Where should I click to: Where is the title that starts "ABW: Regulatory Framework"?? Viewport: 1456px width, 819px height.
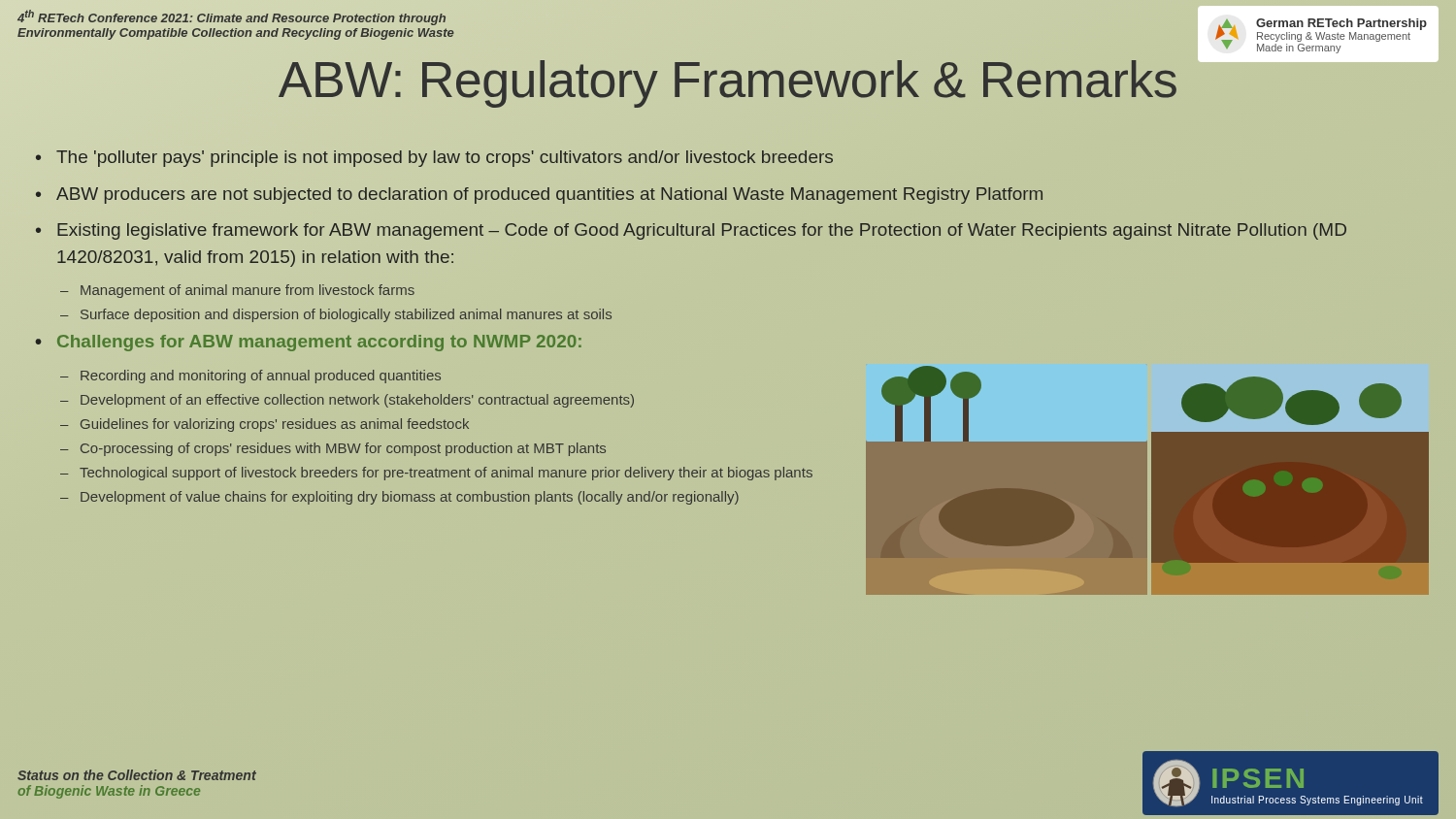(x=728, y=80)
